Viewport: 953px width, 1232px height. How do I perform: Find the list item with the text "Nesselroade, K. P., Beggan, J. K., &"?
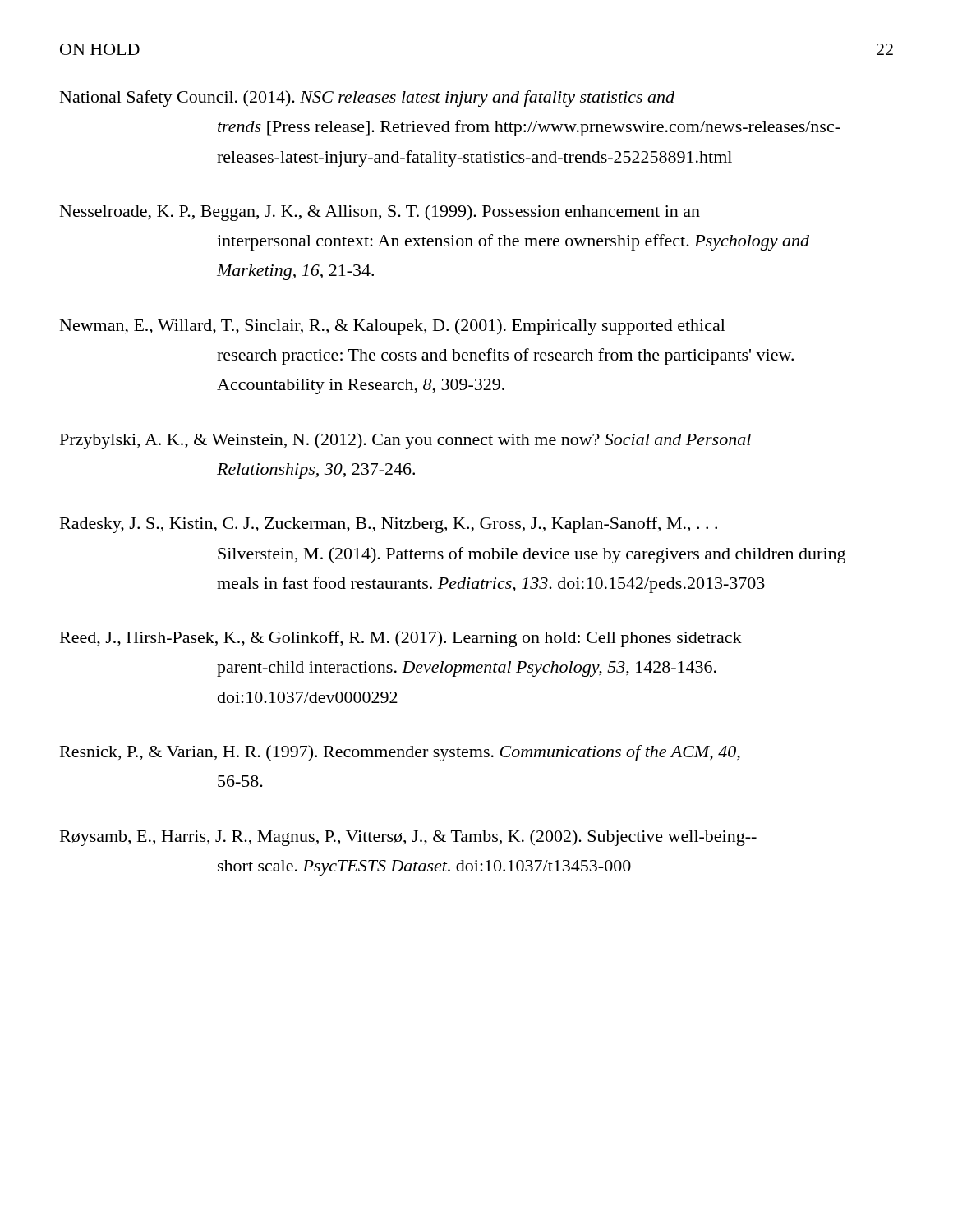pos(476,243)
